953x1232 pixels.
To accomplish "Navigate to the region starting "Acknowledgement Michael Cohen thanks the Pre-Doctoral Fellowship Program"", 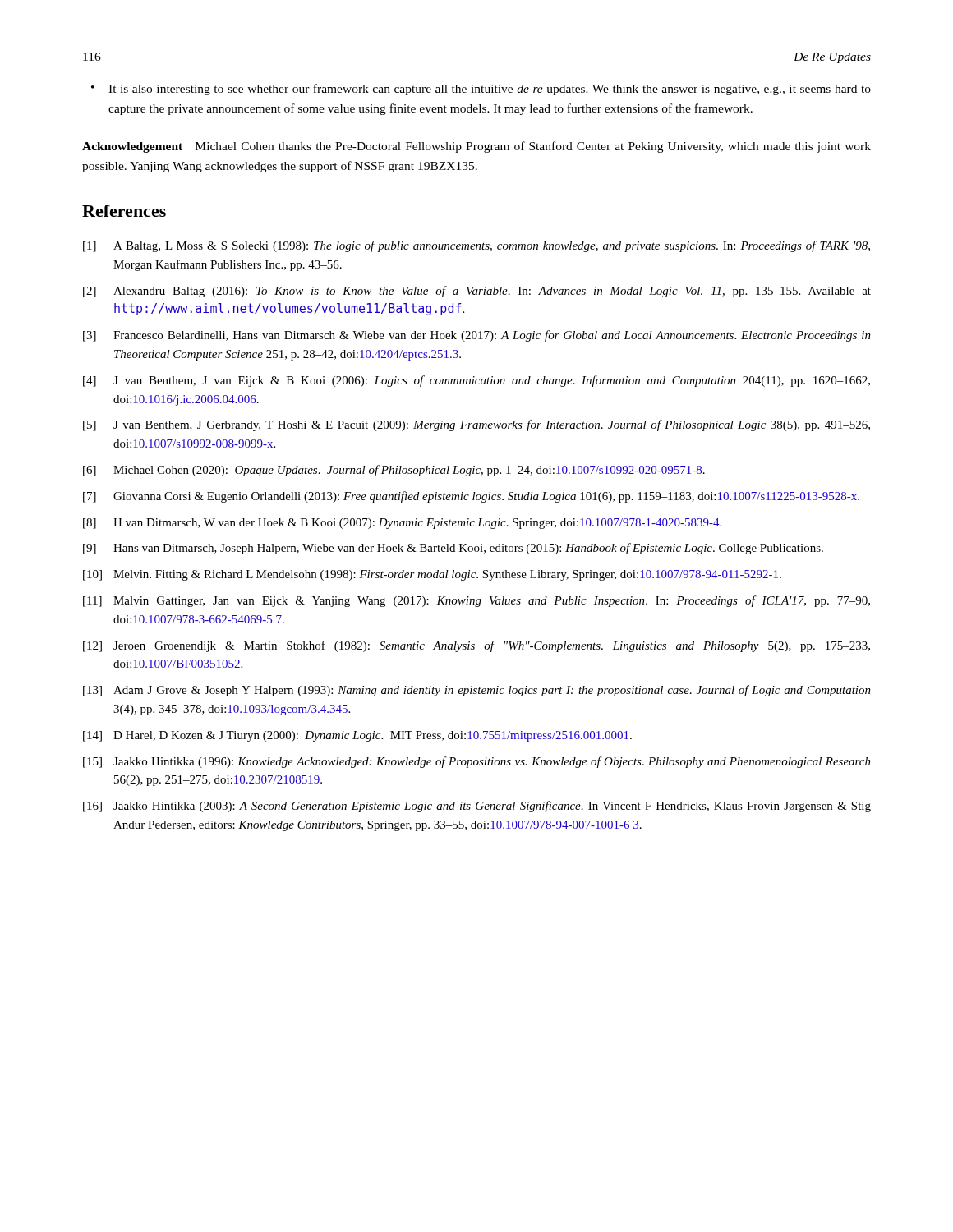I will click(x=476, y=156).
